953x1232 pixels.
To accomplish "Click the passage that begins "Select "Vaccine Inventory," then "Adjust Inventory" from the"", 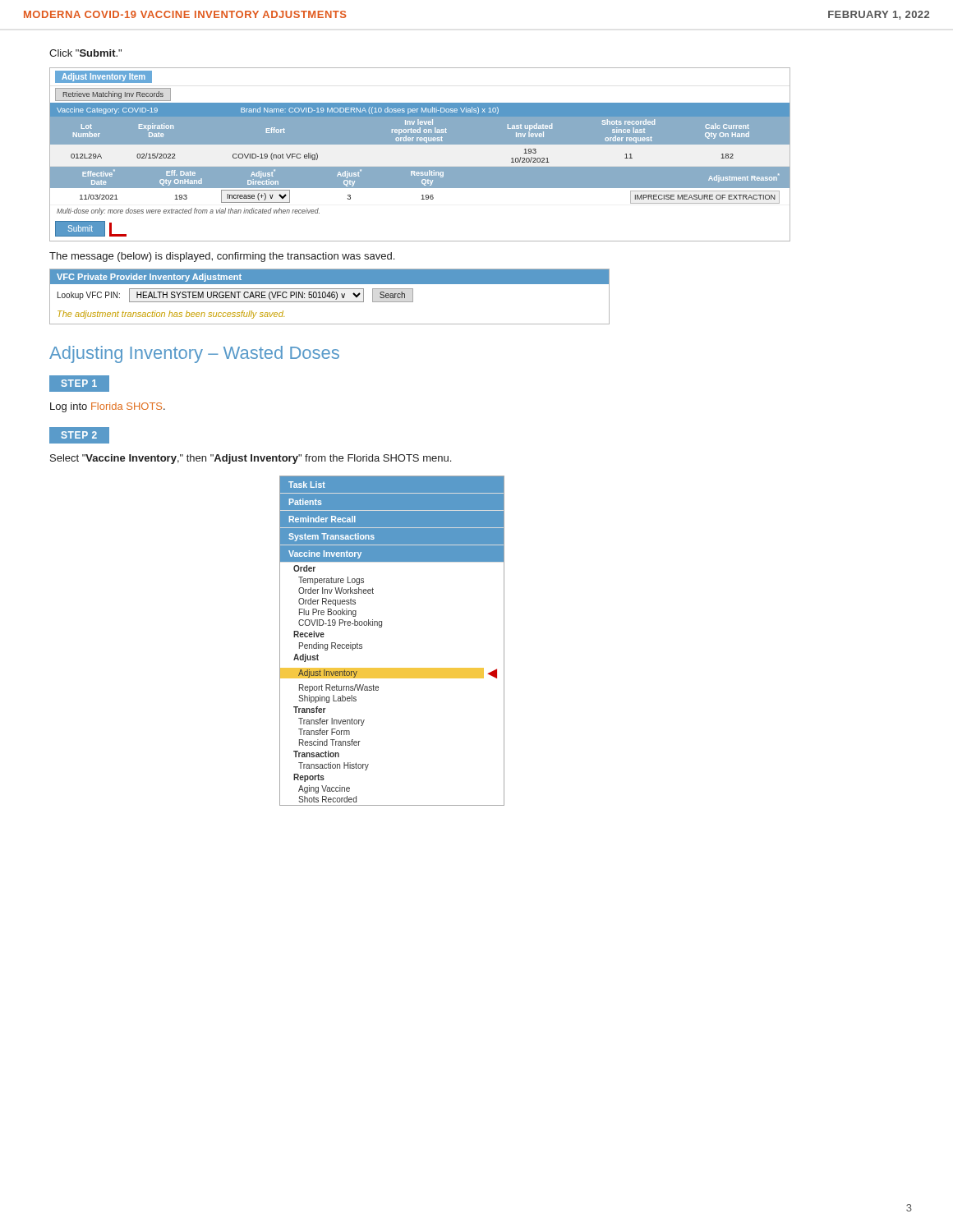I will (251, 458).
